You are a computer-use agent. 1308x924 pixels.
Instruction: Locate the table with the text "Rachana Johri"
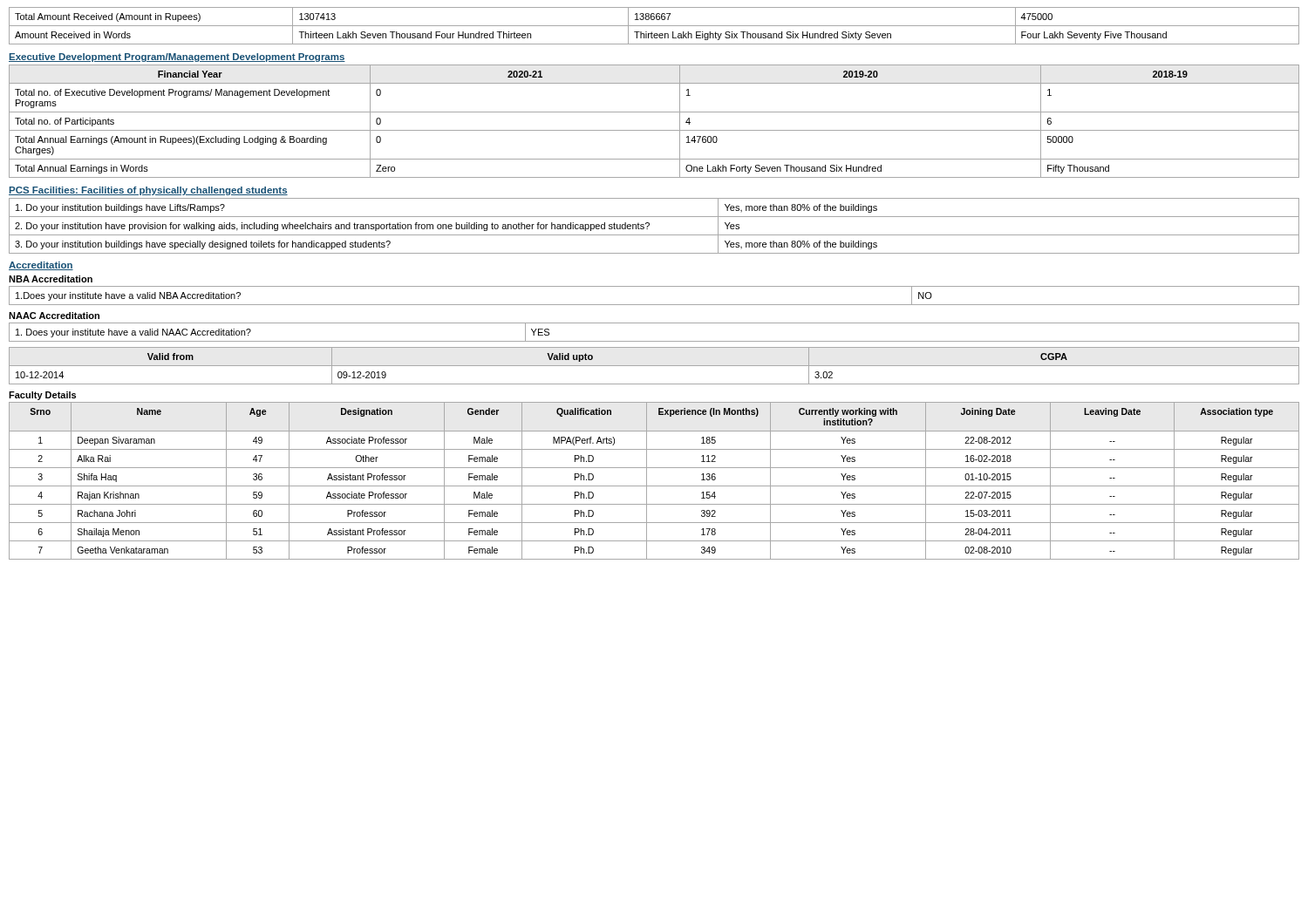(654, 481)
